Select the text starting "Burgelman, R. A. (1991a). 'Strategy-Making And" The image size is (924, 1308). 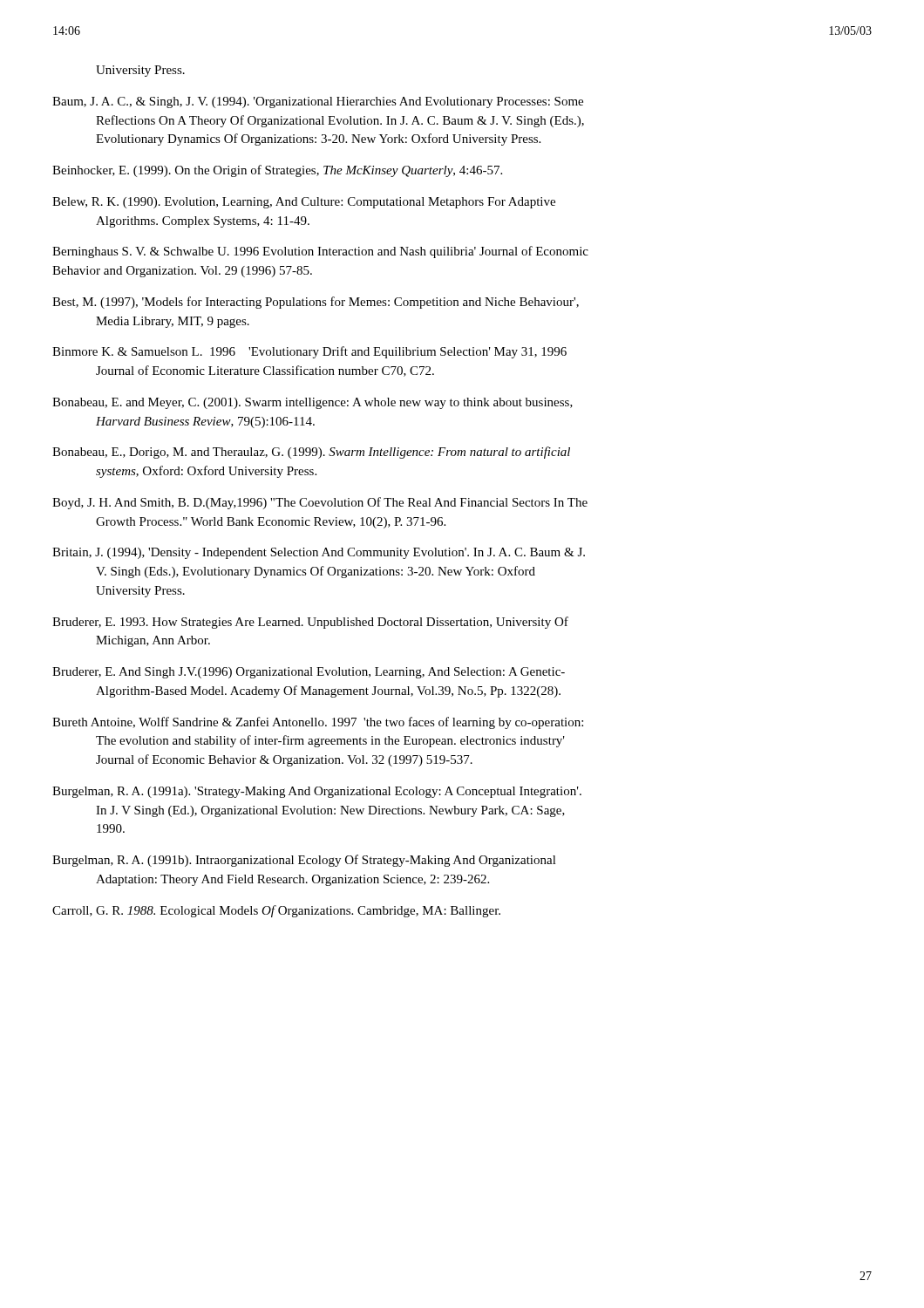click(x=462, y=810)
